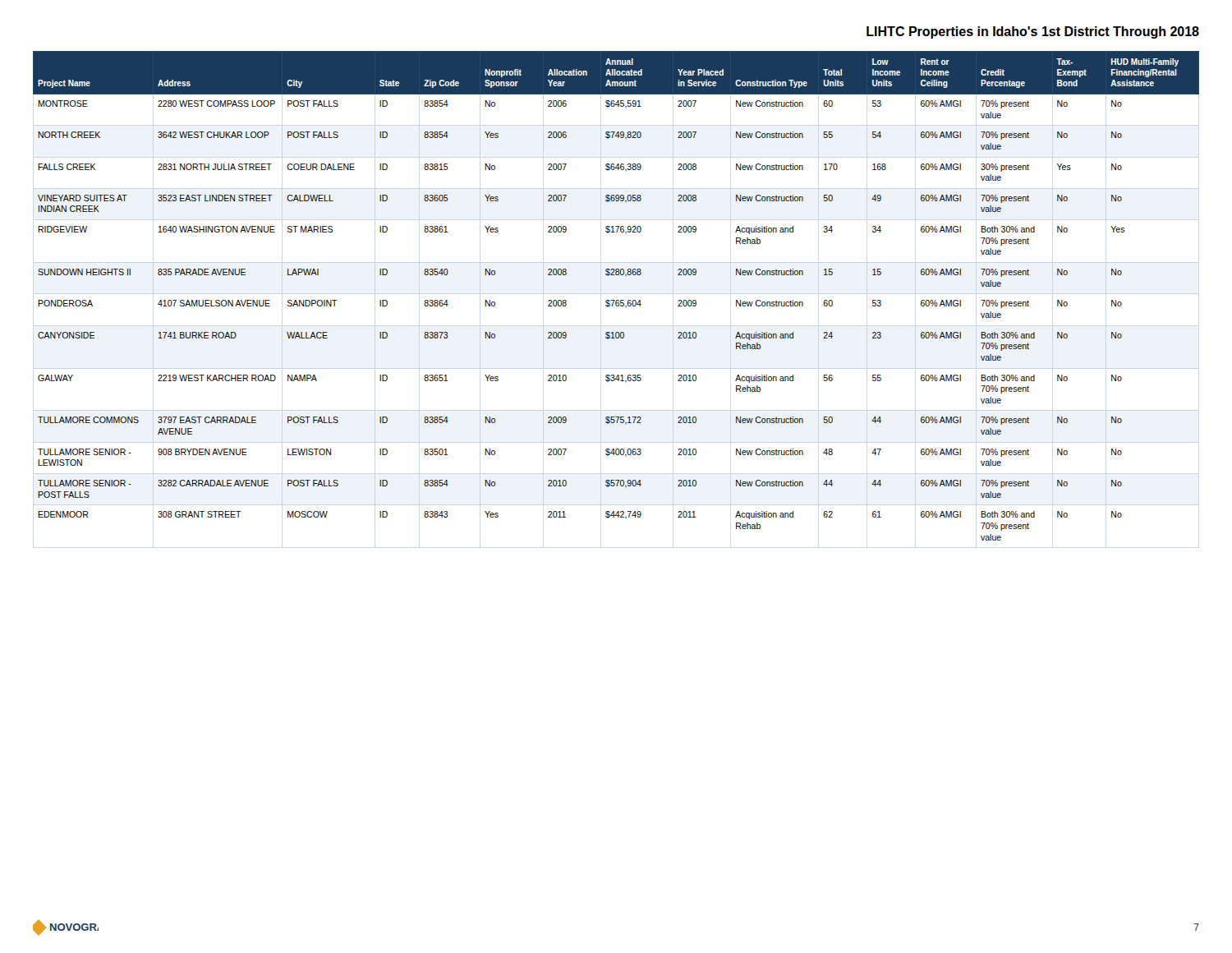Locate the table with the text "70% present value"
Viewport: 1232px width, 953px height.
pos(616,300)
